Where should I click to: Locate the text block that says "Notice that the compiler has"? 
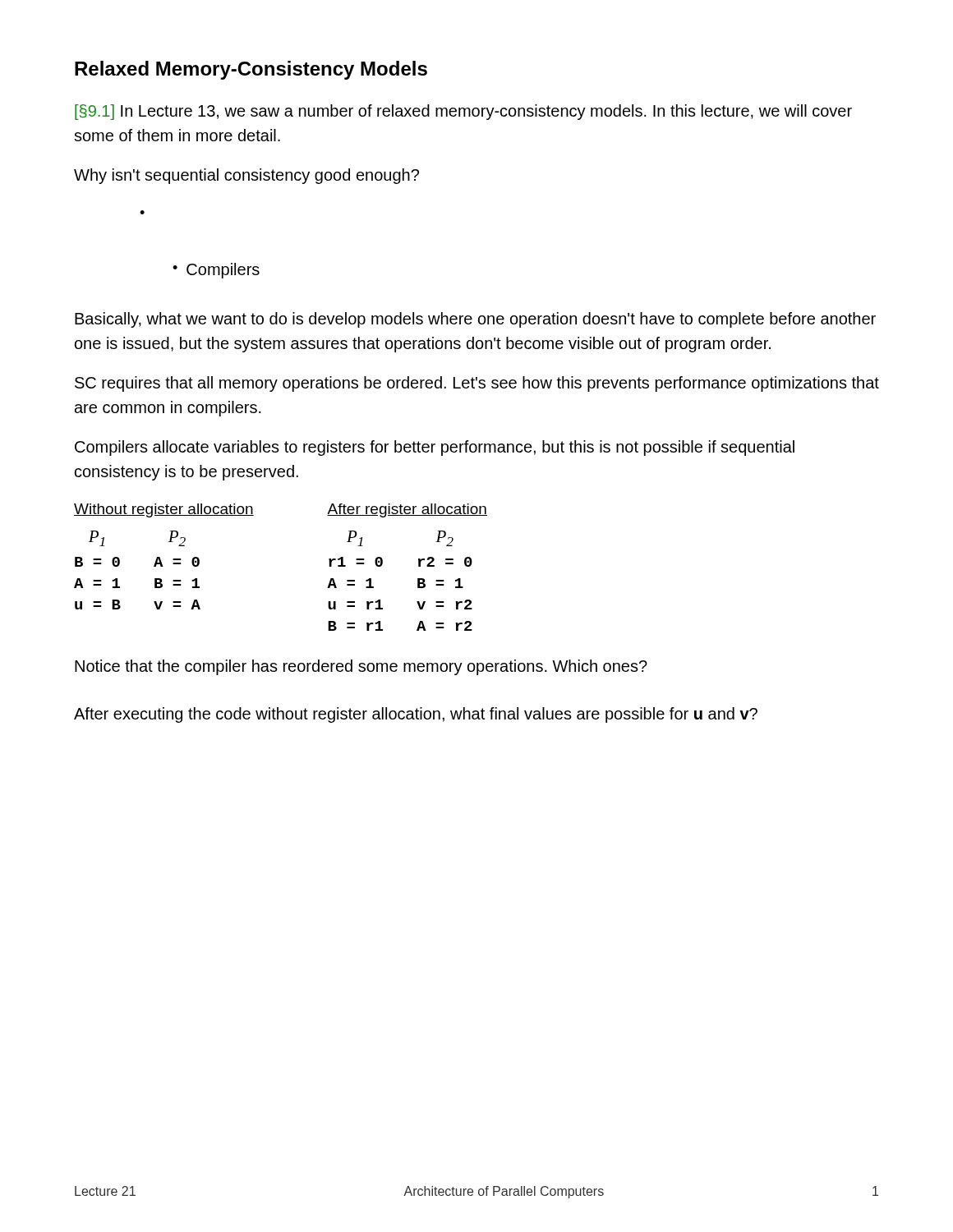pos(361,666)
